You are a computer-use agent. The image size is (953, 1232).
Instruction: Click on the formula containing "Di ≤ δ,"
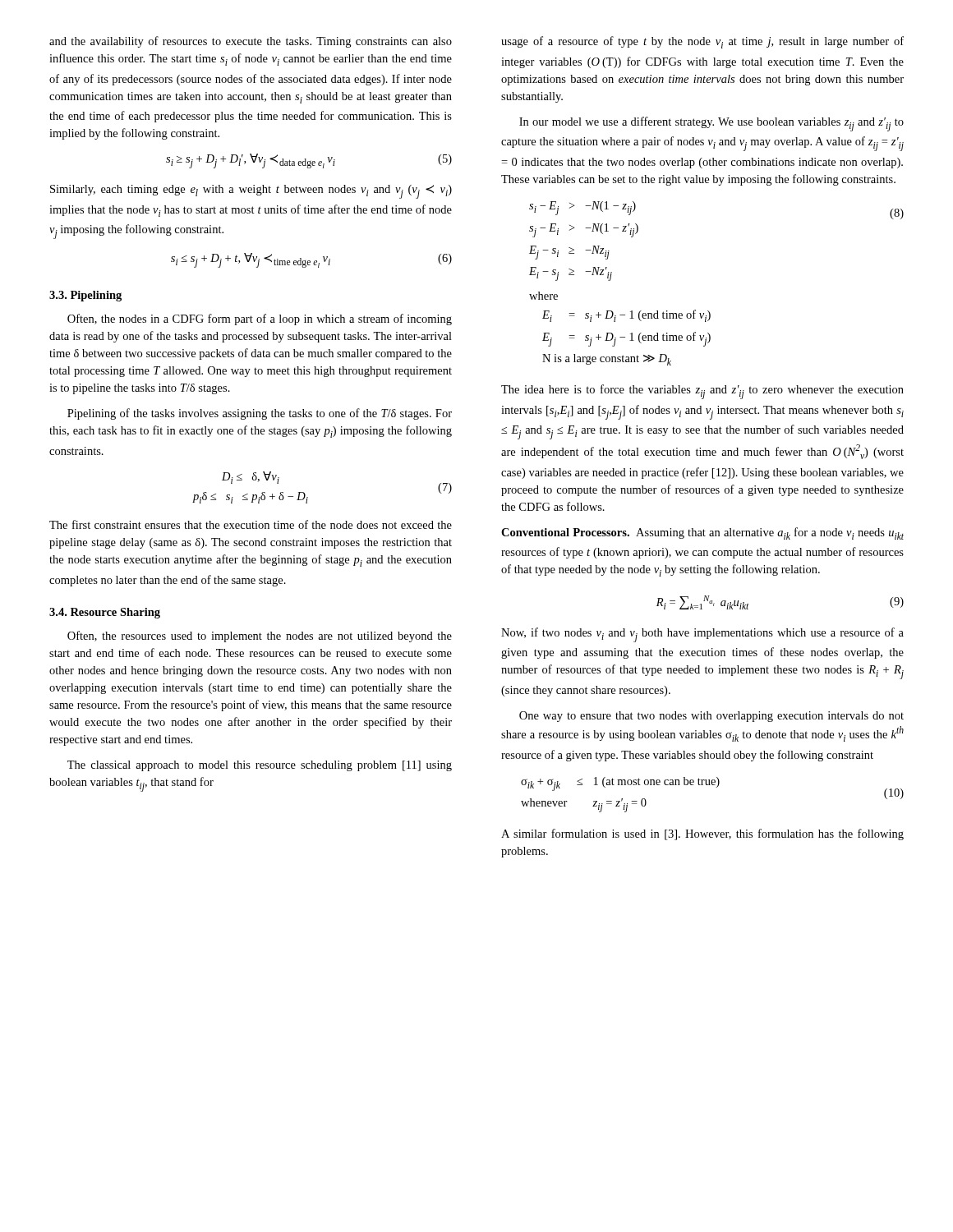click(x=251, y=488)
